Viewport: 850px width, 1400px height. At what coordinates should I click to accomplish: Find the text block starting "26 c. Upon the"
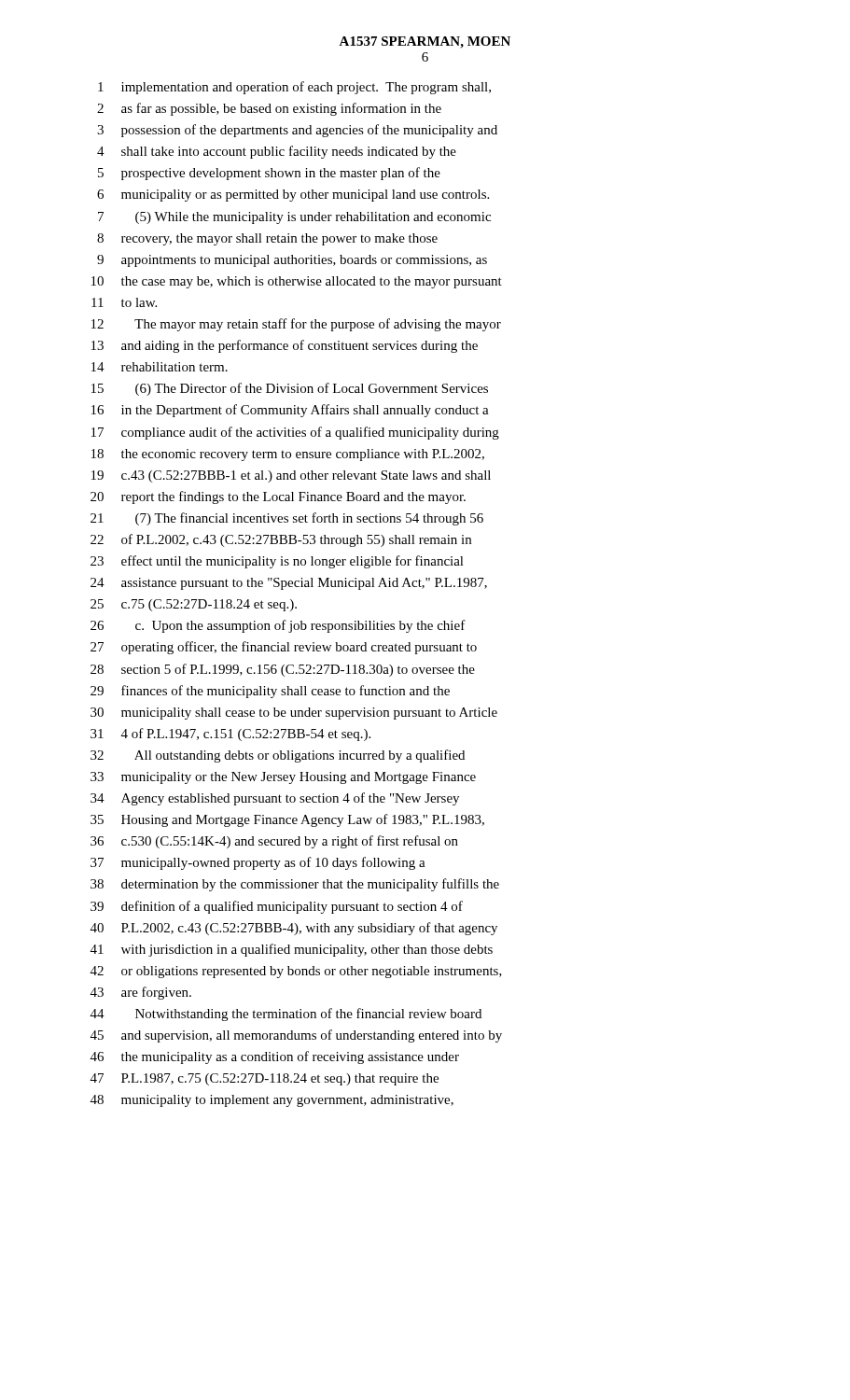point(425,680)
